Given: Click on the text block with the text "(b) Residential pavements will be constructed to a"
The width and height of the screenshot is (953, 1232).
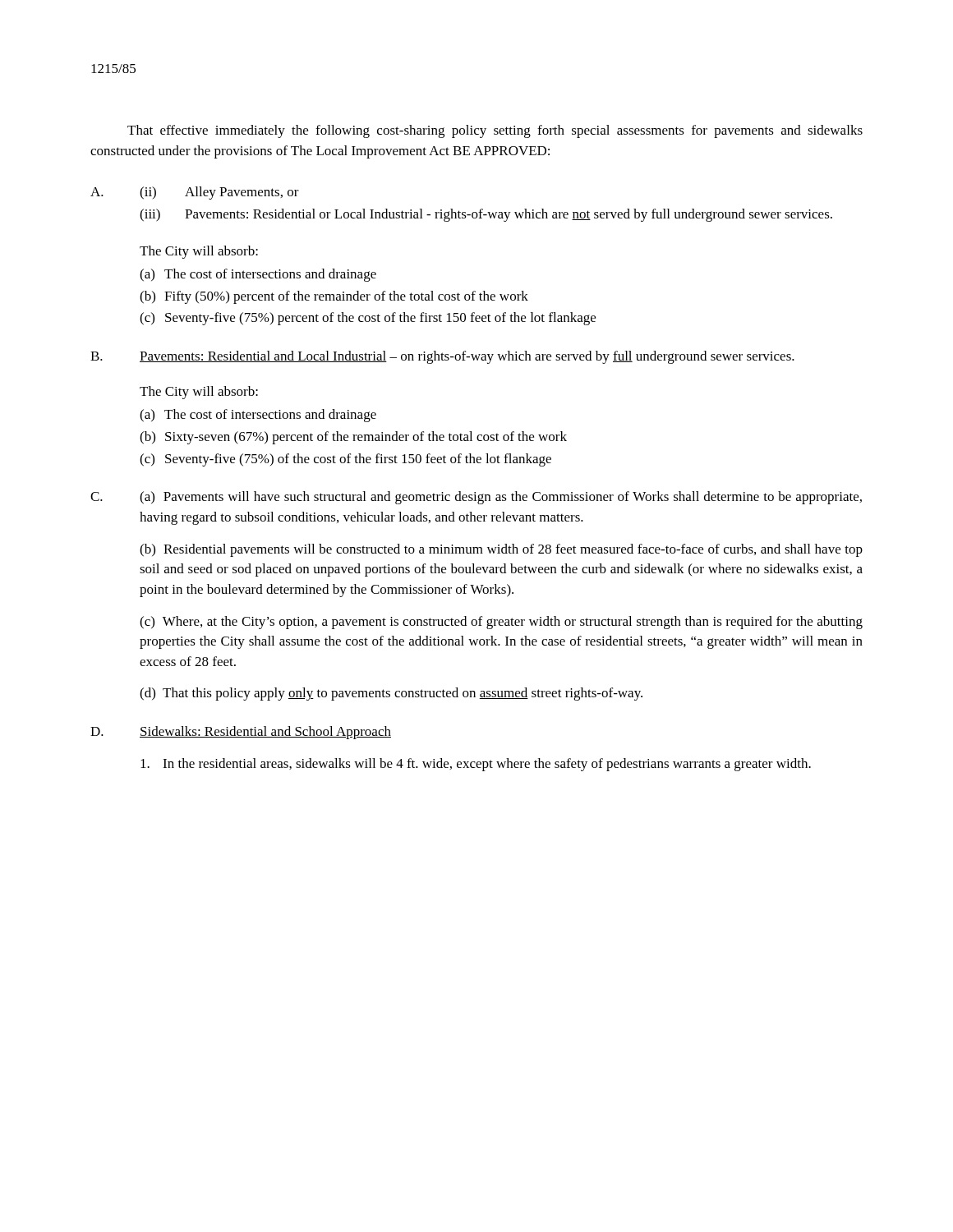Looking at the screenshot, I should click(x=501, y=569).
